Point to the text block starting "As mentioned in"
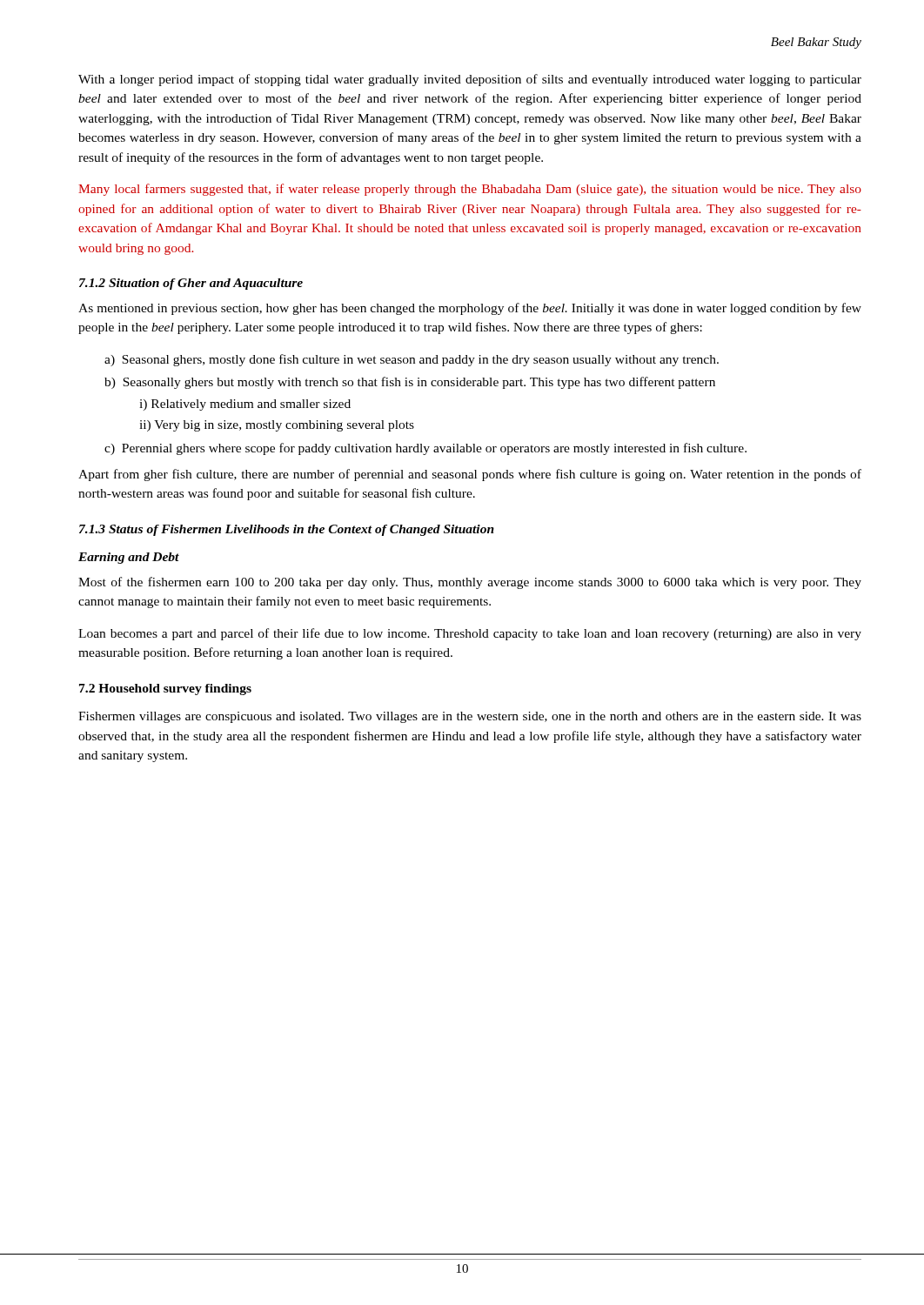Screen dimensions: 1305x924 point(470,317)
